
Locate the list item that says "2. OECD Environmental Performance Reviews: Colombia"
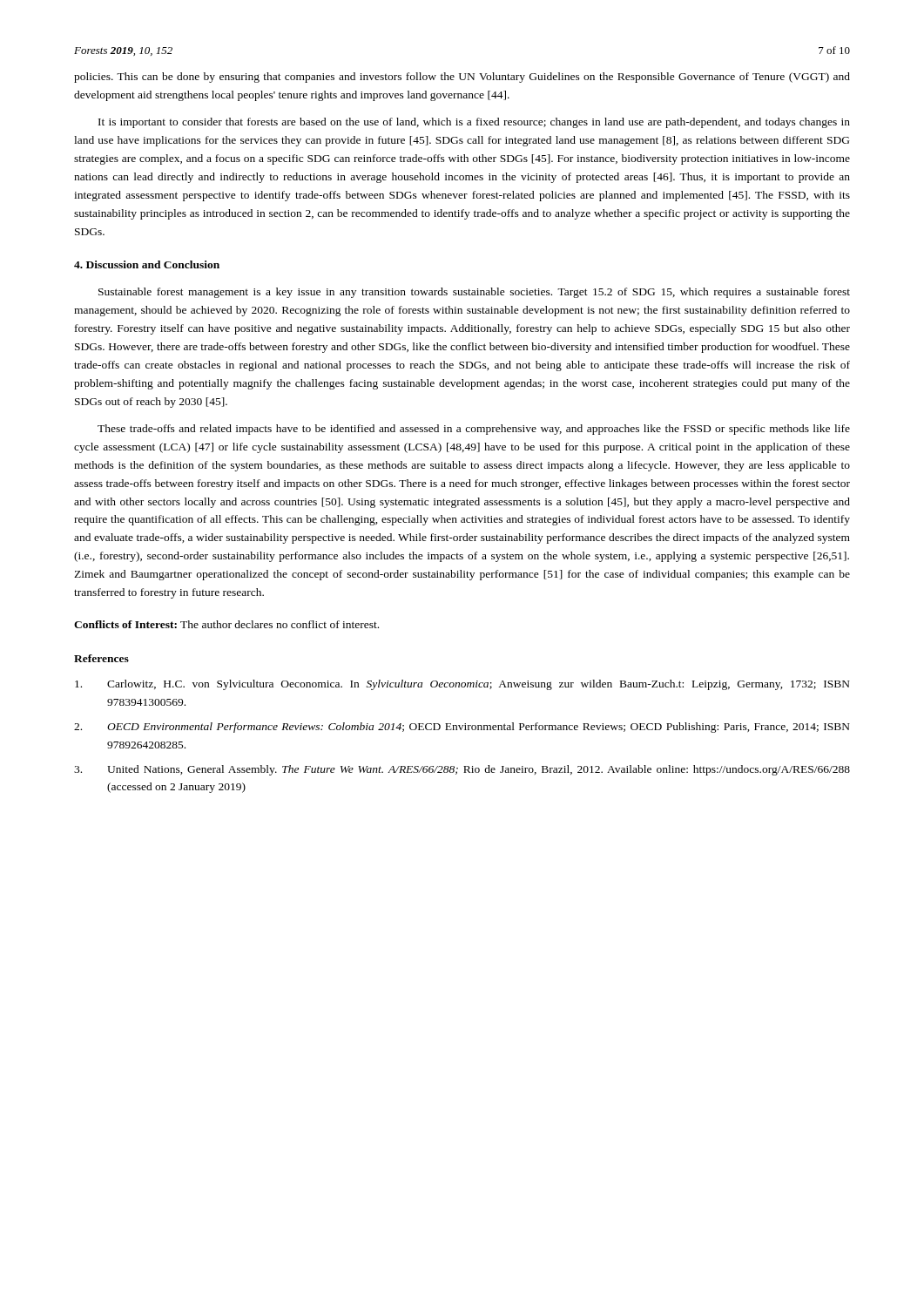click(x=462, y=736)
